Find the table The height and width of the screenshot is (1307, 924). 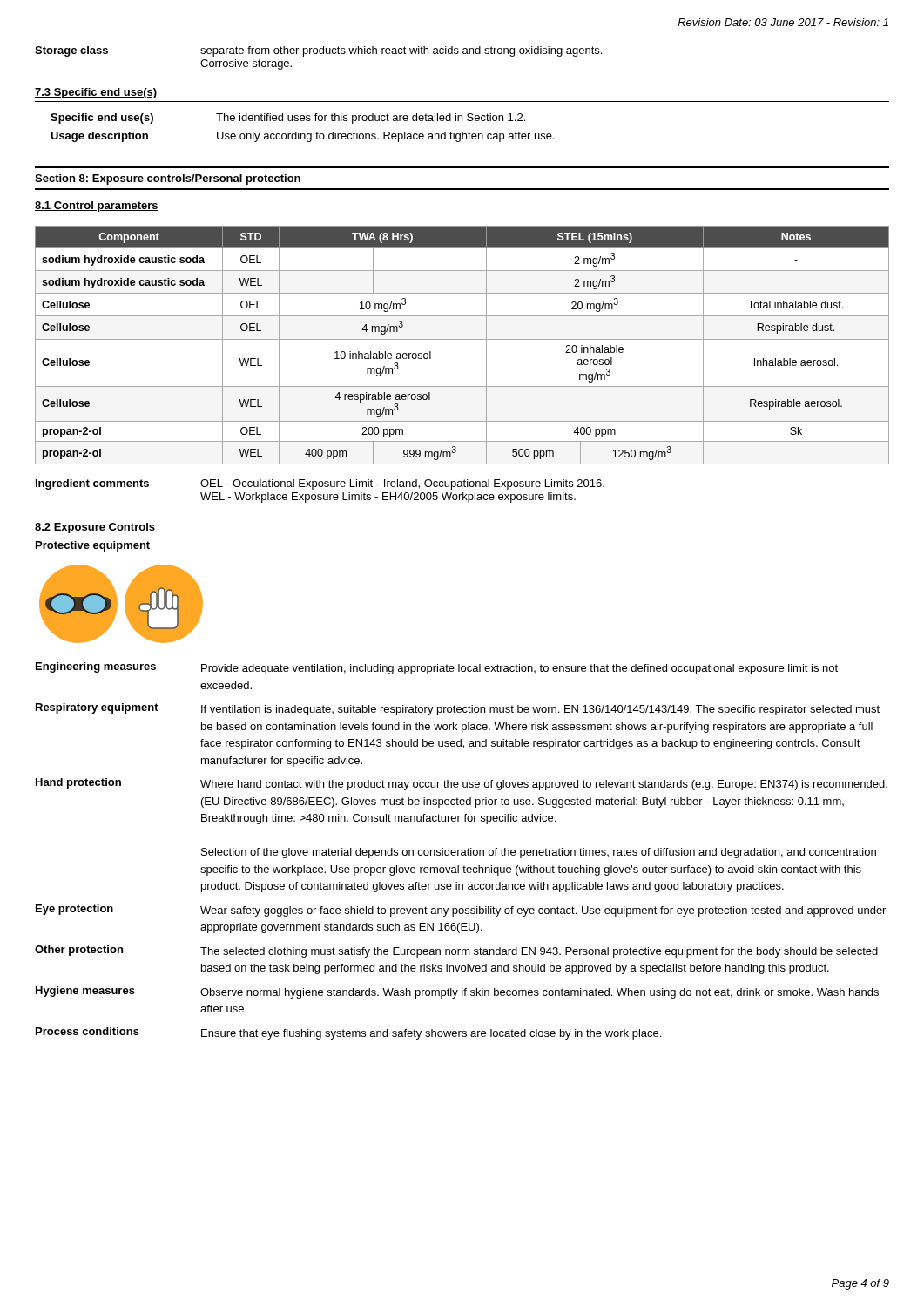coord(462,345)
